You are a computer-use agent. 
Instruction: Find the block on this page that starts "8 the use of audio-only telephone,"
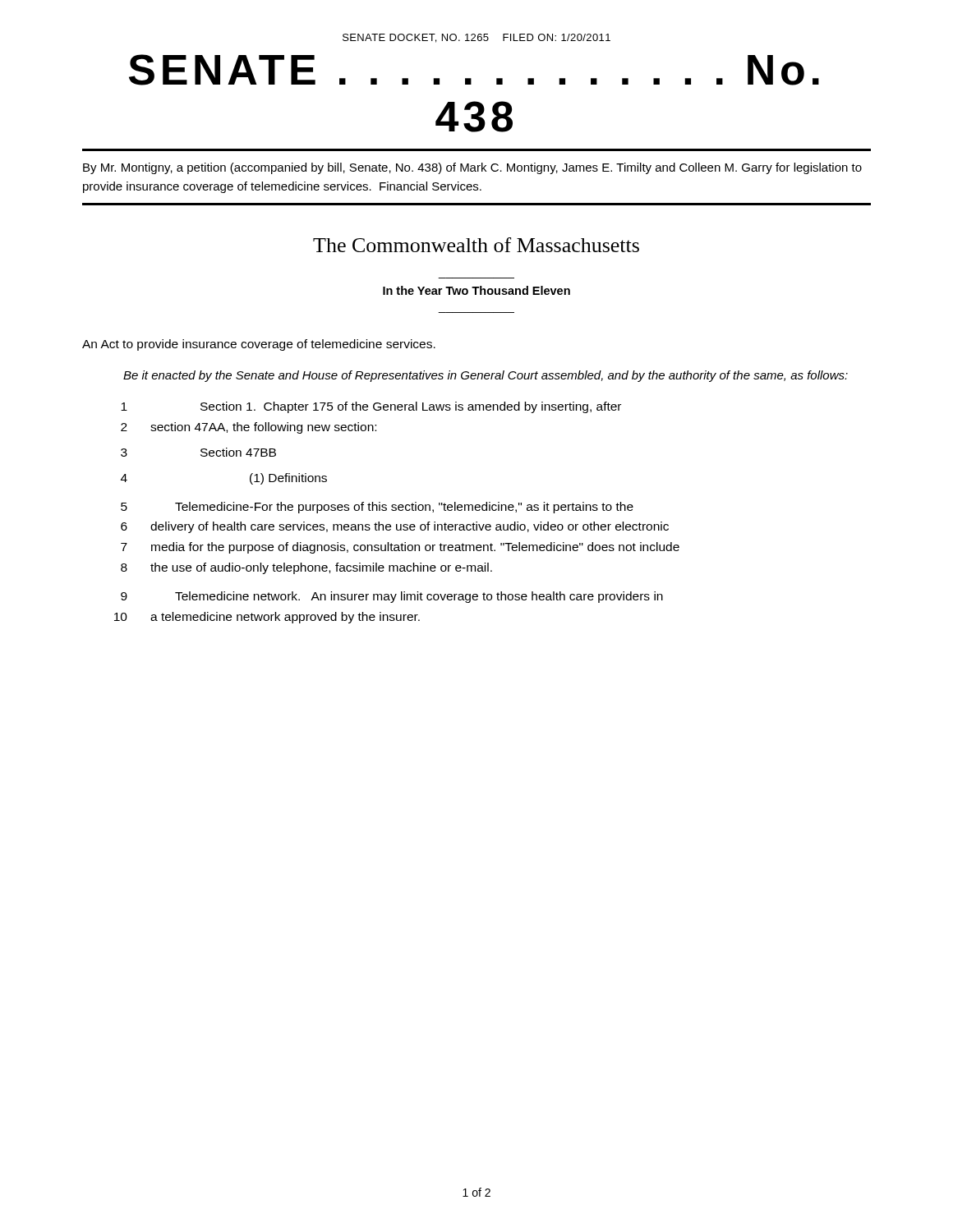click(476, 568)
